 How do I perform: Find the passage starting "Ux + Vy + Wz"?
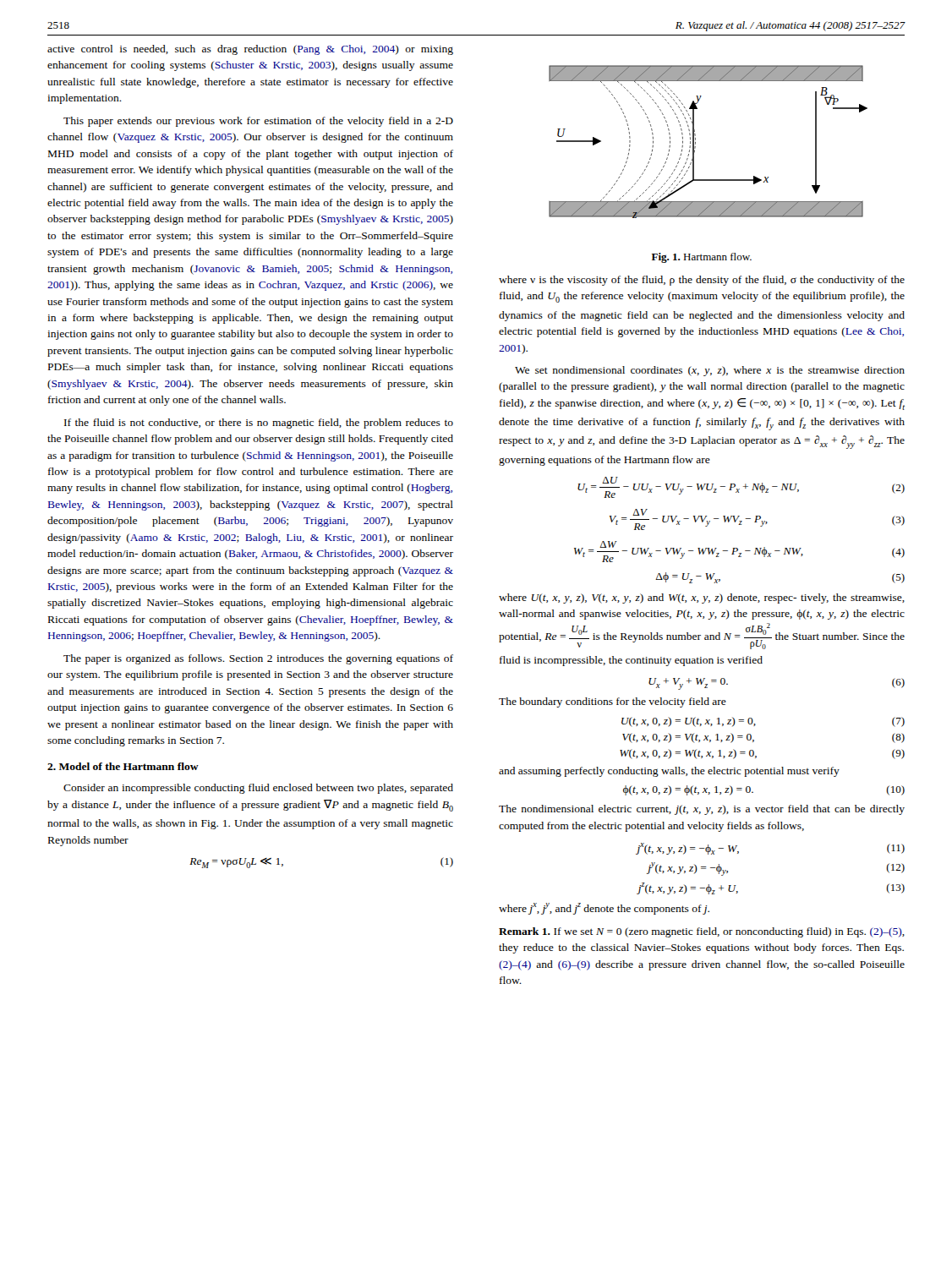point(702,682)
